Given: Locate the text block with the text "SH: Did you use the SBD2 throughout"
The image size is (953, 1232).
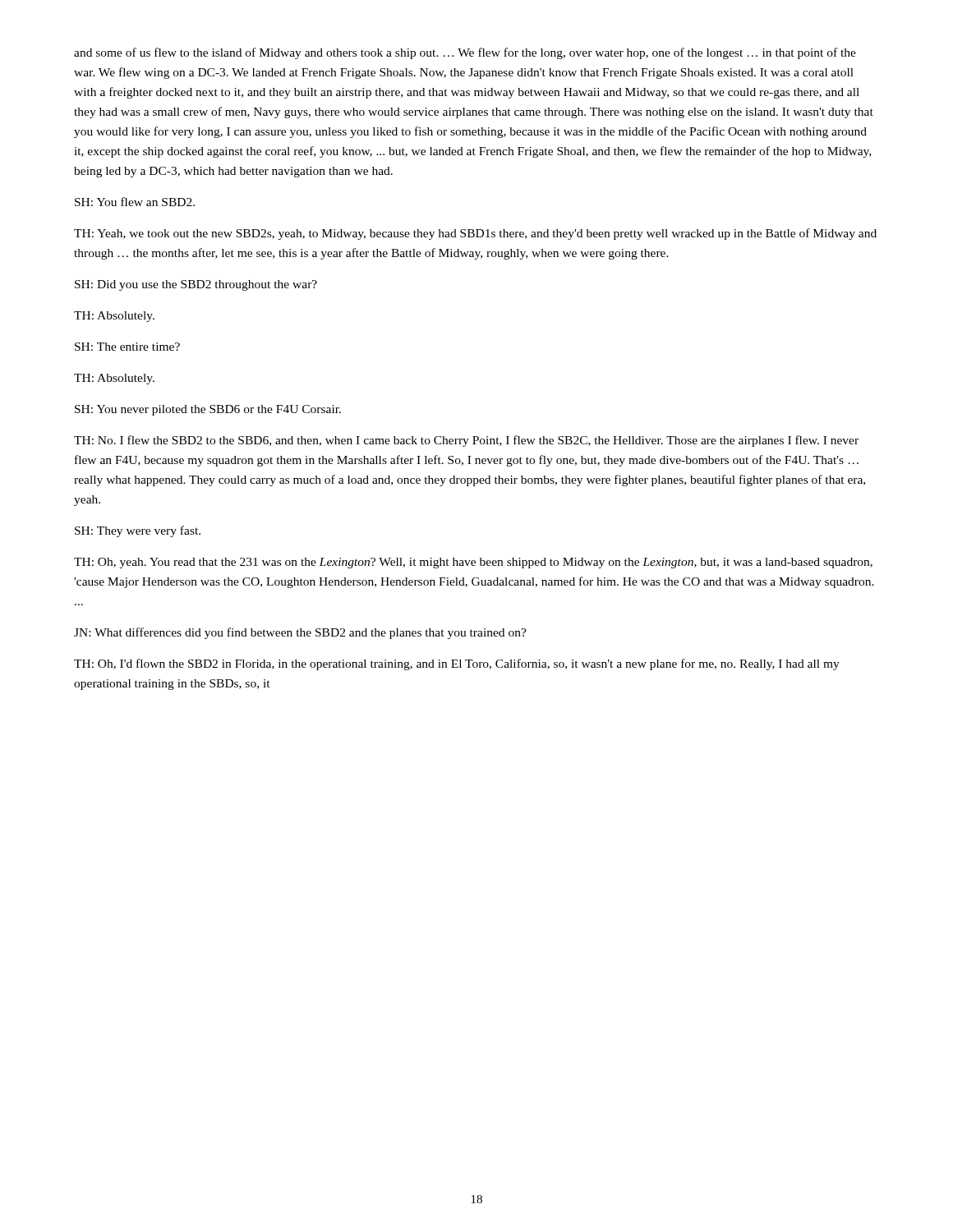Looking at the screenshot, I should pos(196,284).
